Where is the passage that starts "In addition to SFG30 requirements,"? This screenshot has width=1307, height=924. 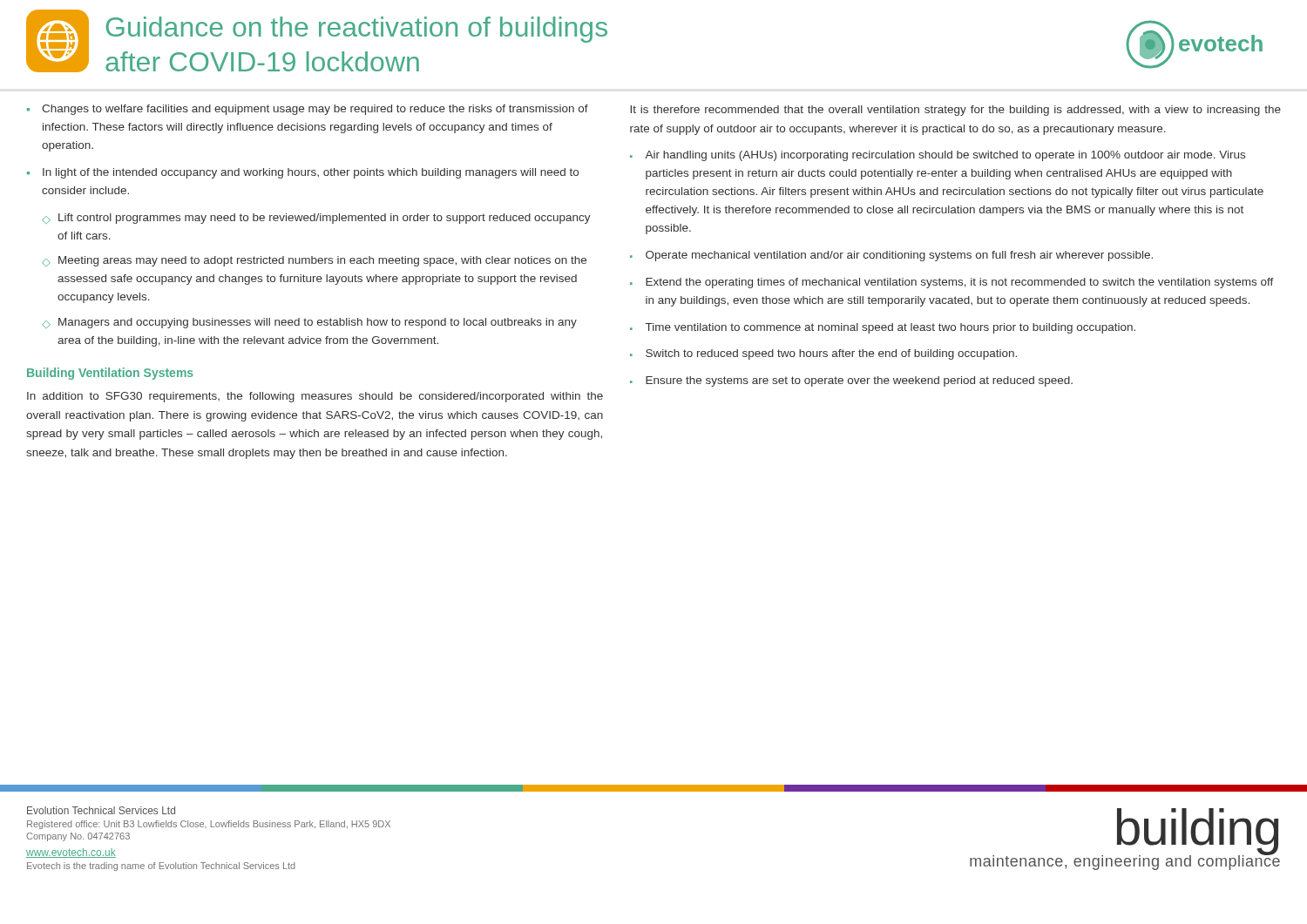[315, 424]
